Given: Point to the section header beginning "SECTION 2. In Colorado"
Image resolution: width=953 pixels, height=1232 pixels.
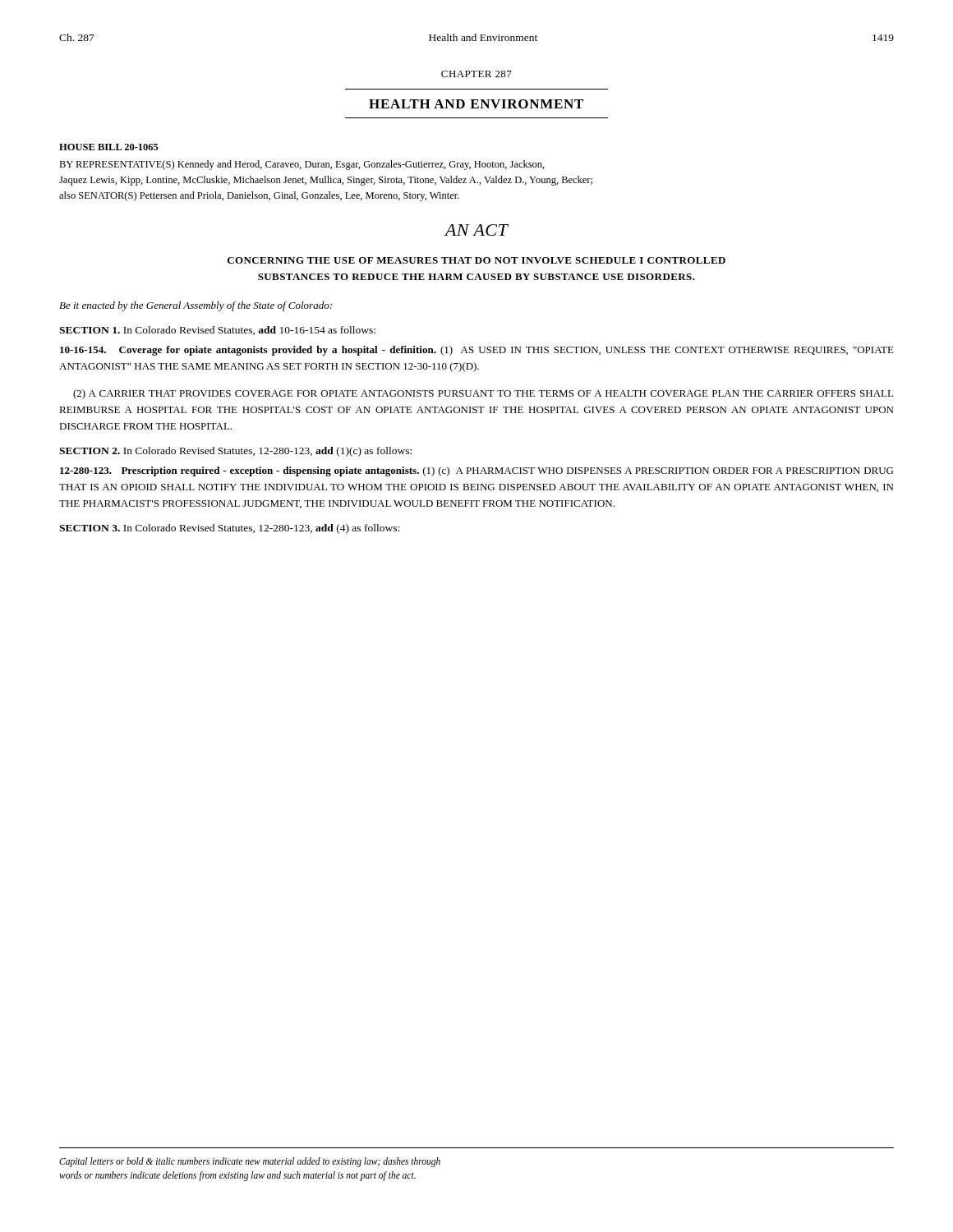Looking at the screenshot, I should pyautogui.click(x=236, y=450).
